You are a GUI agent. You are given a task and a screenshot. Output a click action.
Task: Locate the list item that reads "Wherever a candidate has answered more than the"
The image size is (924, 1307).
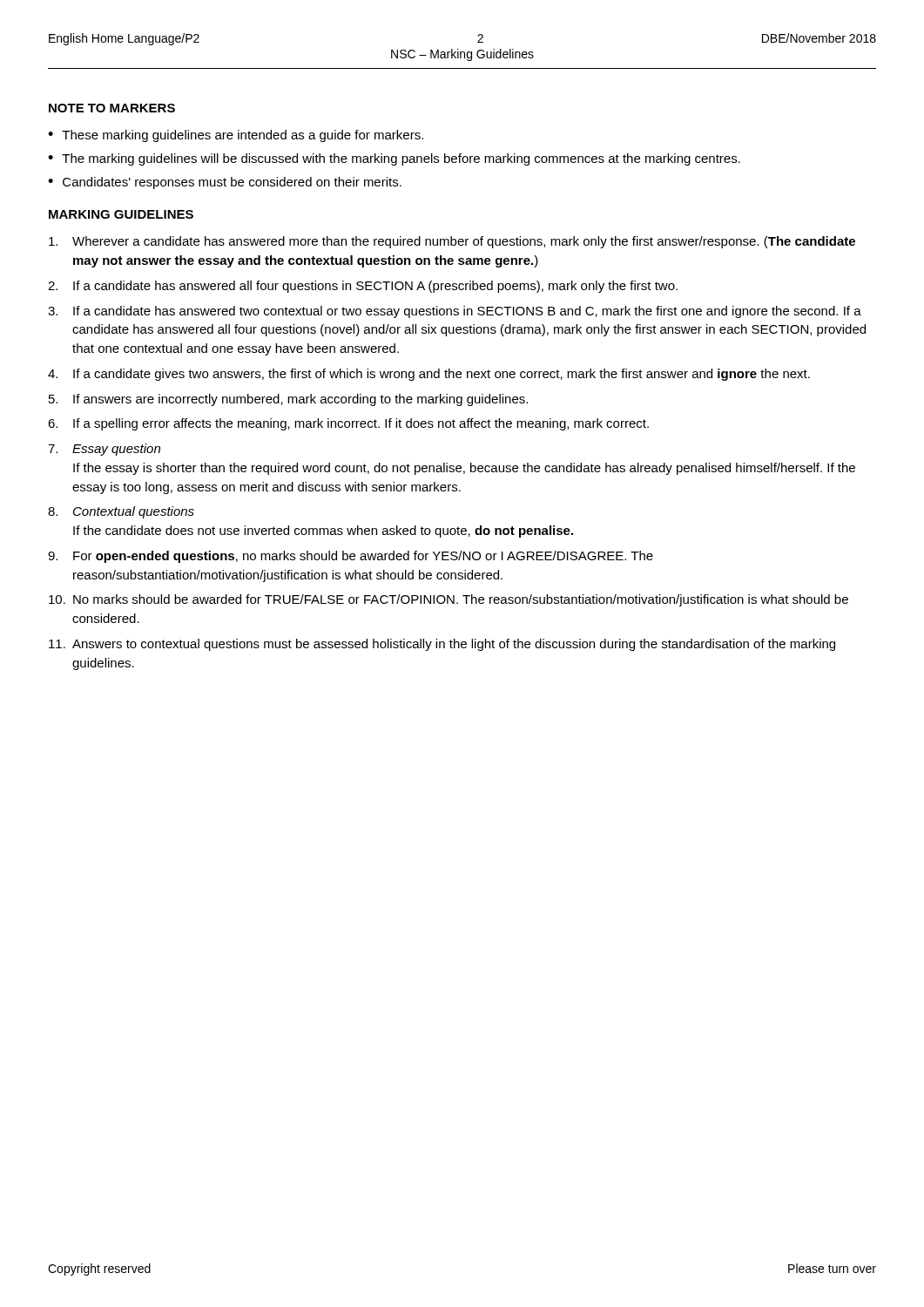coord(462,251)
